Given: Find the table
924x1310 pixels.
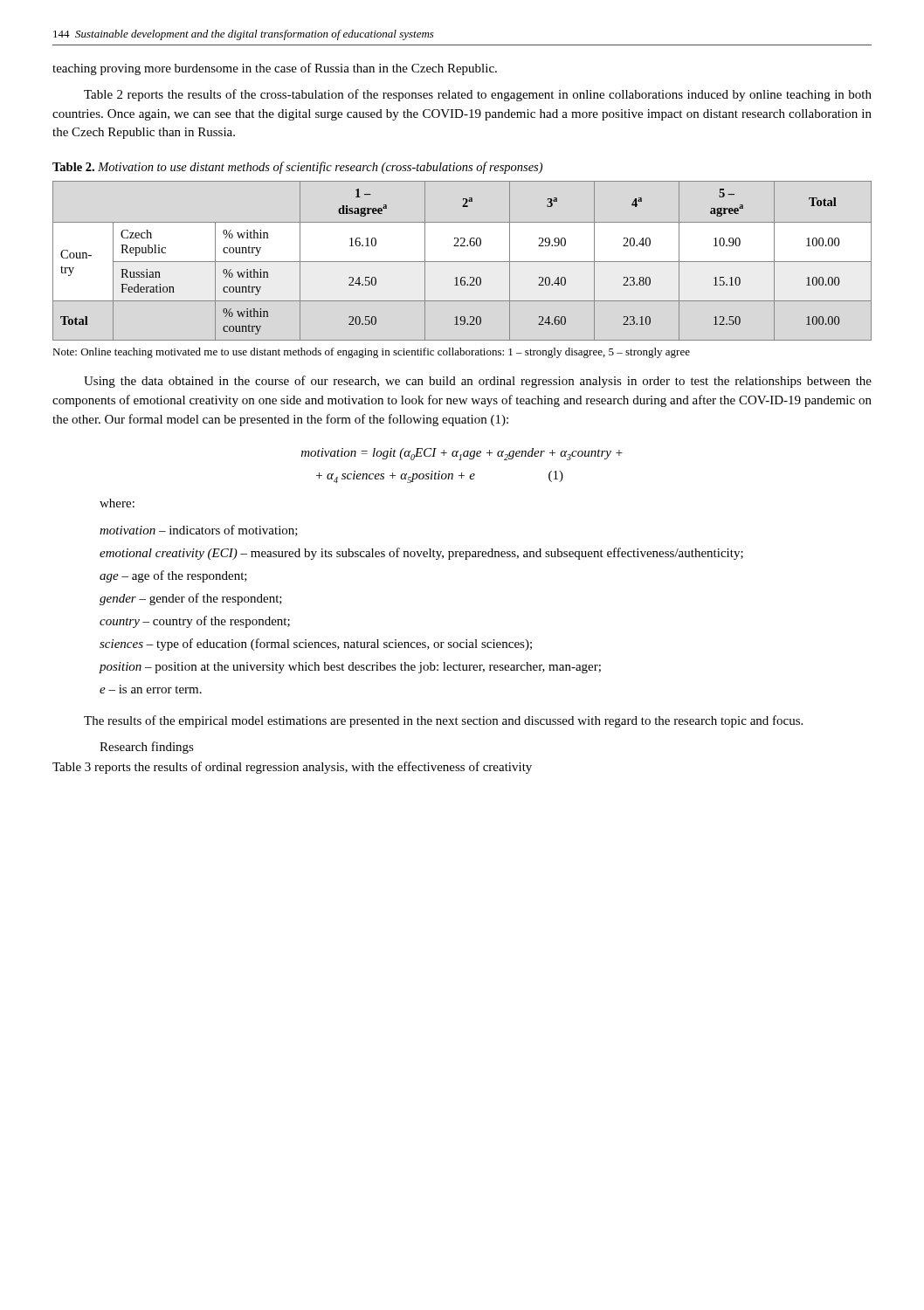Looking at the screenshot, I should (462, 261).
